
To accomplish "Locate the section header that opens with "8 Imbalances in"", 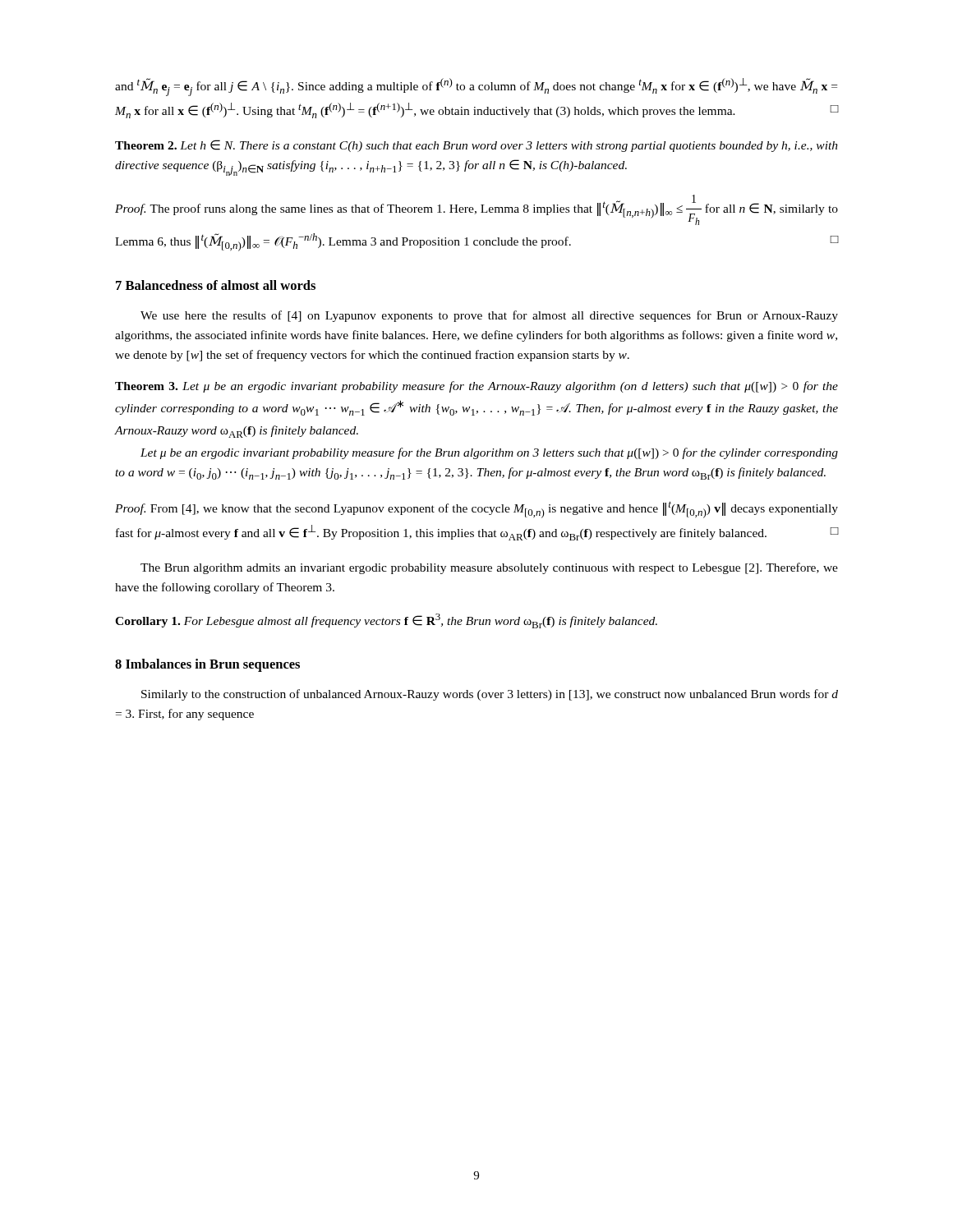I will [x=208, y=664].
